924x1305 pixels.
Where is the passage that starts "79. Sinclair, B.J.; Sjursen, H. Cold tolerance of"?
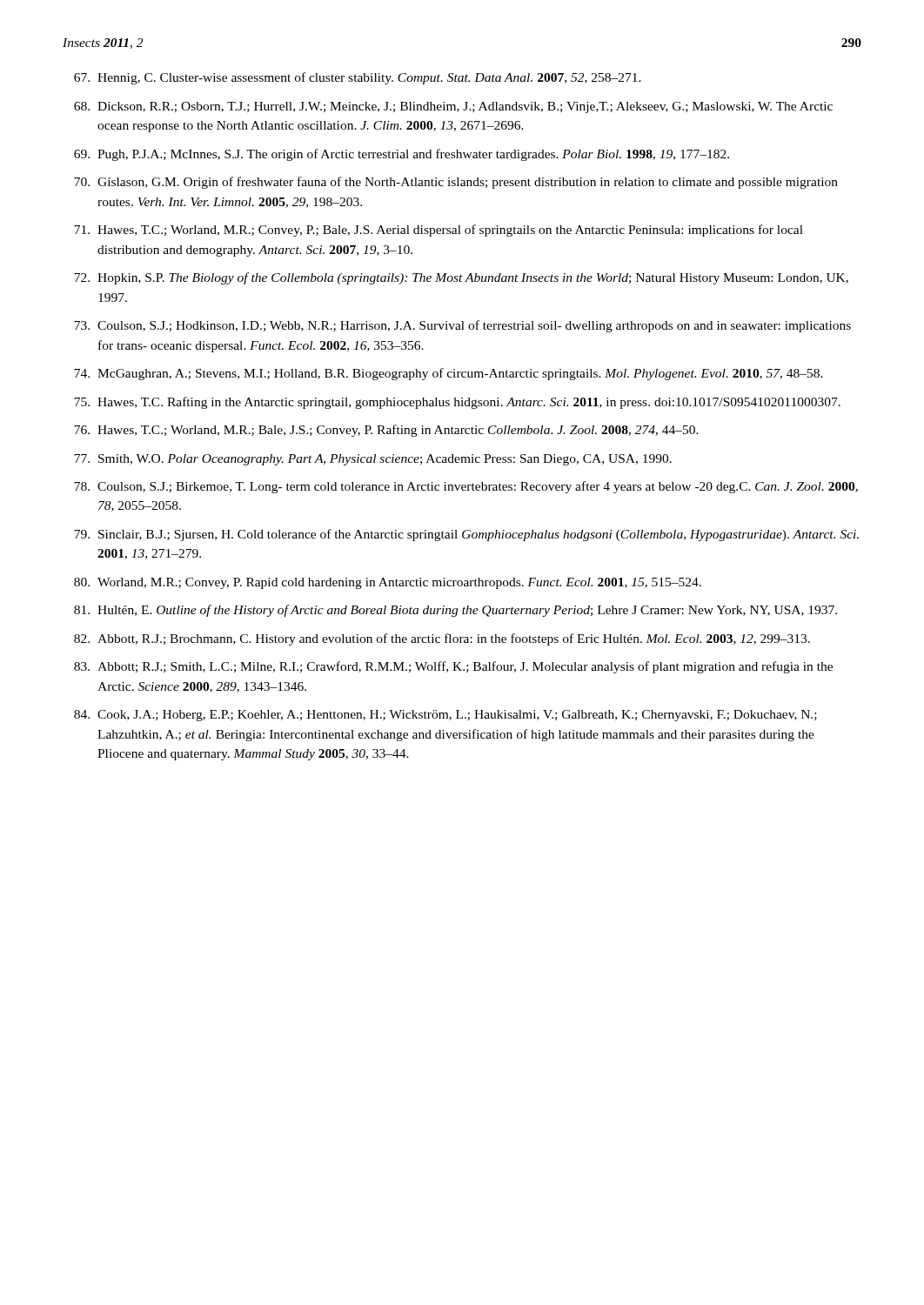(x=462, y=544)
